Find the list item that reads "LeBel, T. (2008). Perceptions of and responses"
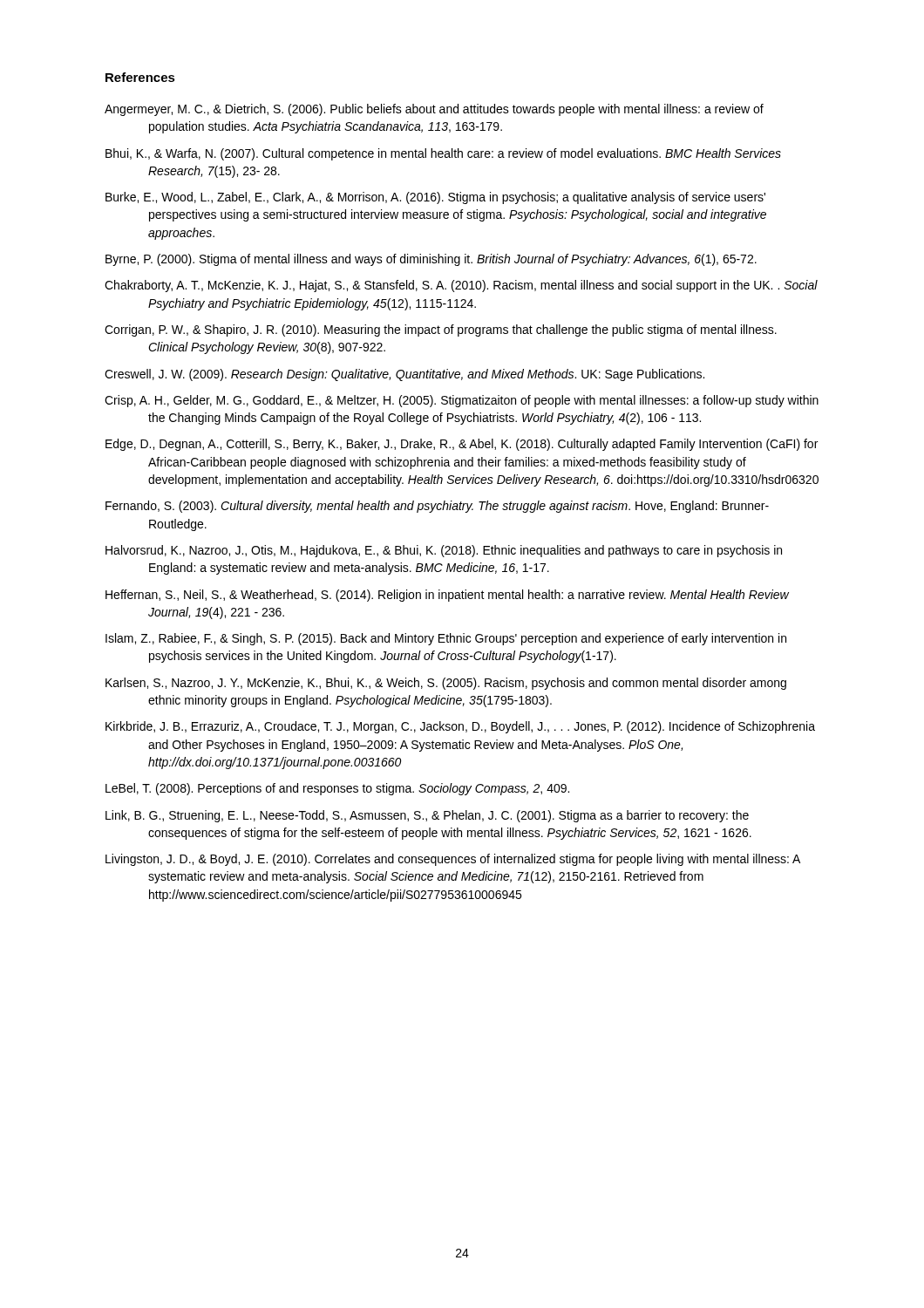Viewport: 924px width, 1308px height. 337,788
